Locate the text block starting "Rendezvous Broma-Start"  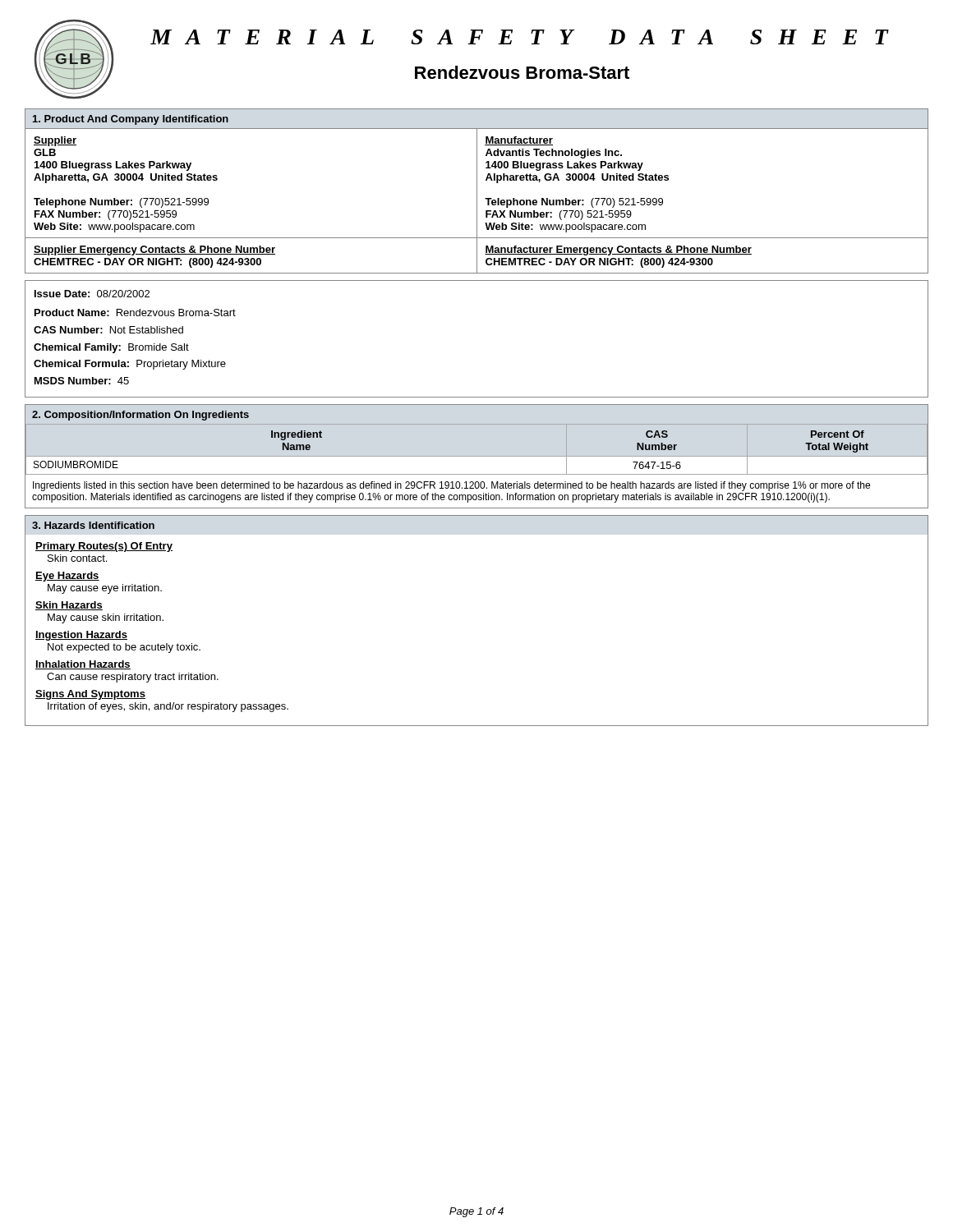(522, 72)
